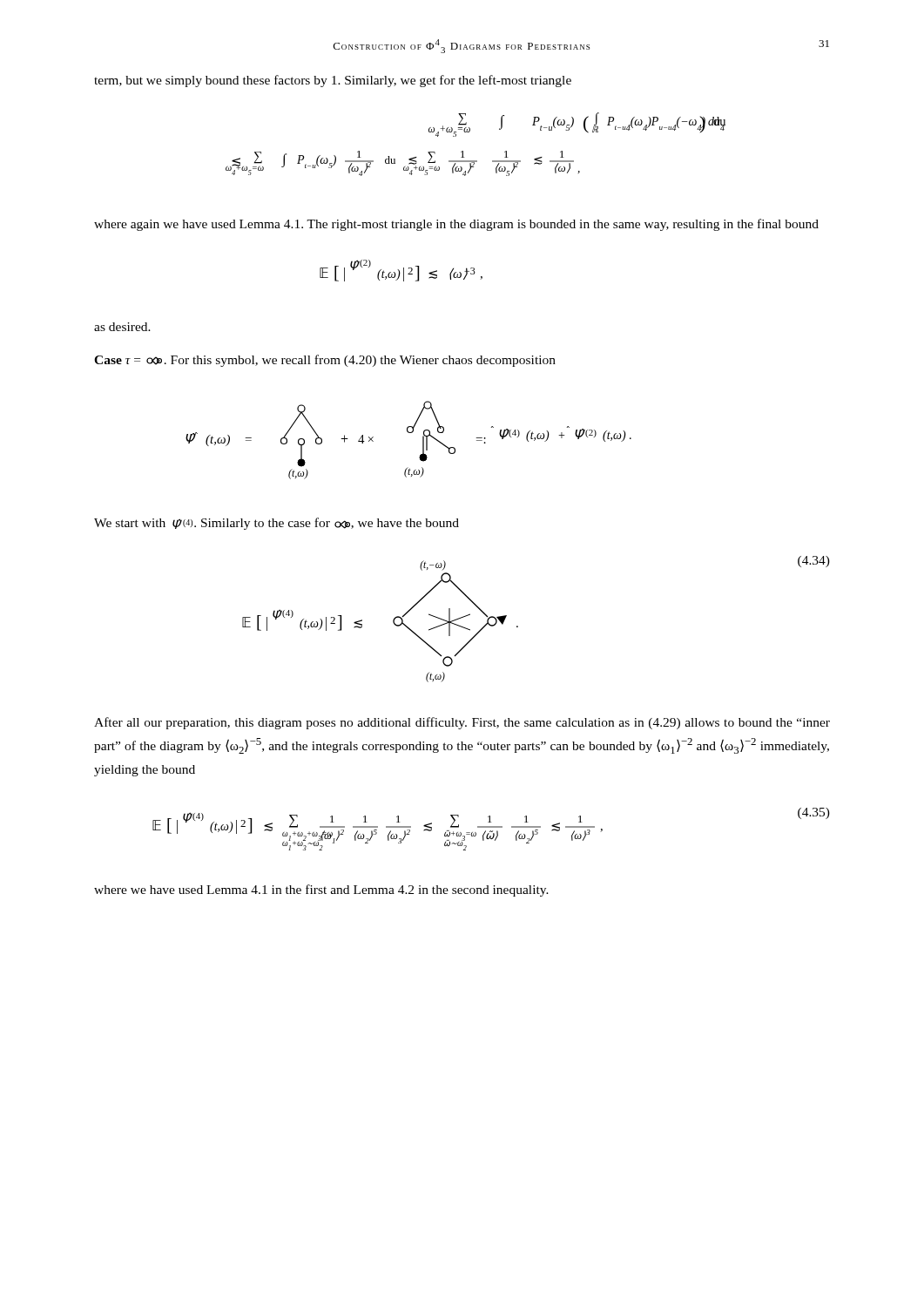
Task: Click on the block starting "(4.35) 𝔼 ["
Action: [x=462, y=829]
